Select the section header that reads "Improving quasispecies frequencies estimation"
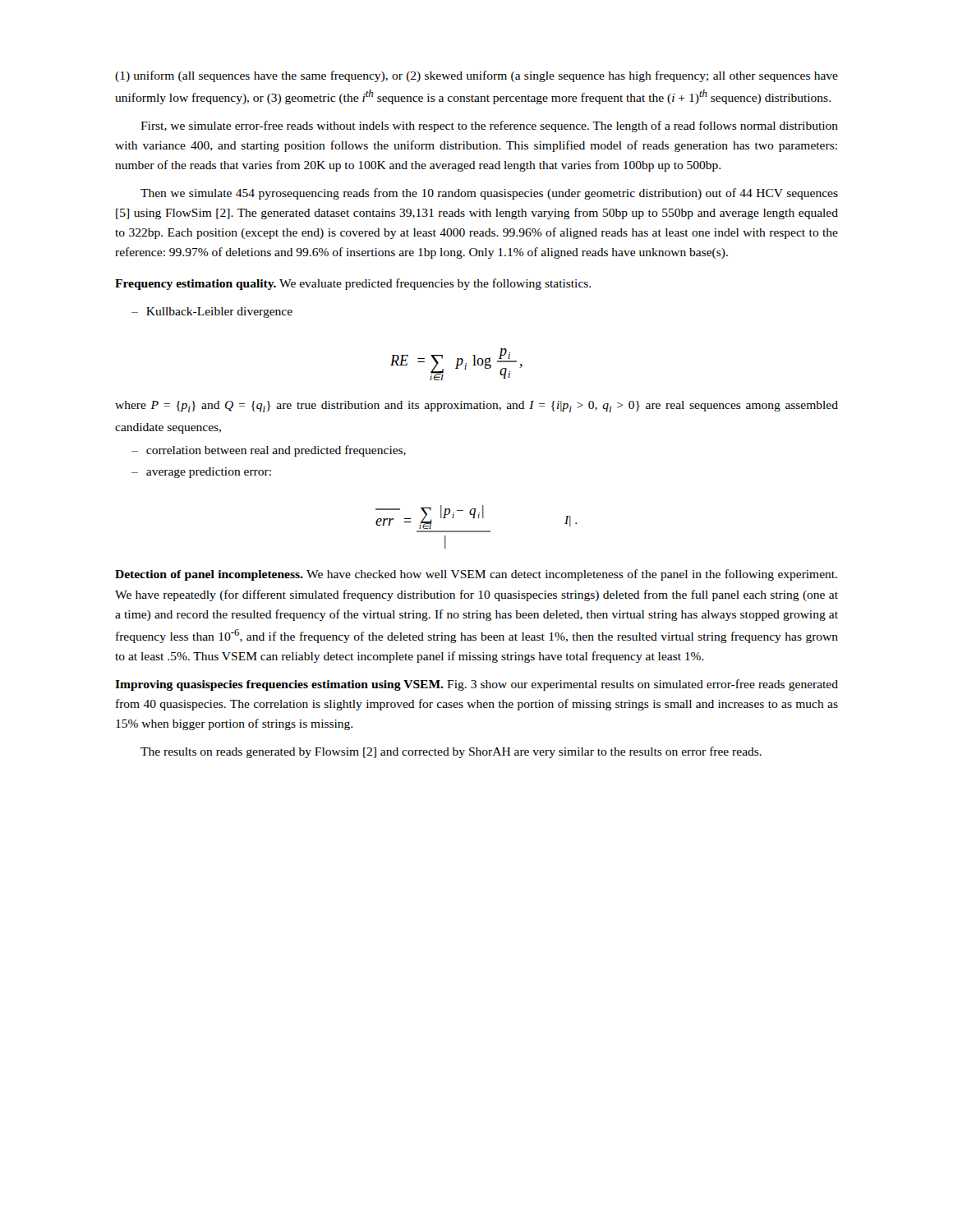The width and height of the screenshot is (953, 1232). pyautogui.click(x=476, y=704)
